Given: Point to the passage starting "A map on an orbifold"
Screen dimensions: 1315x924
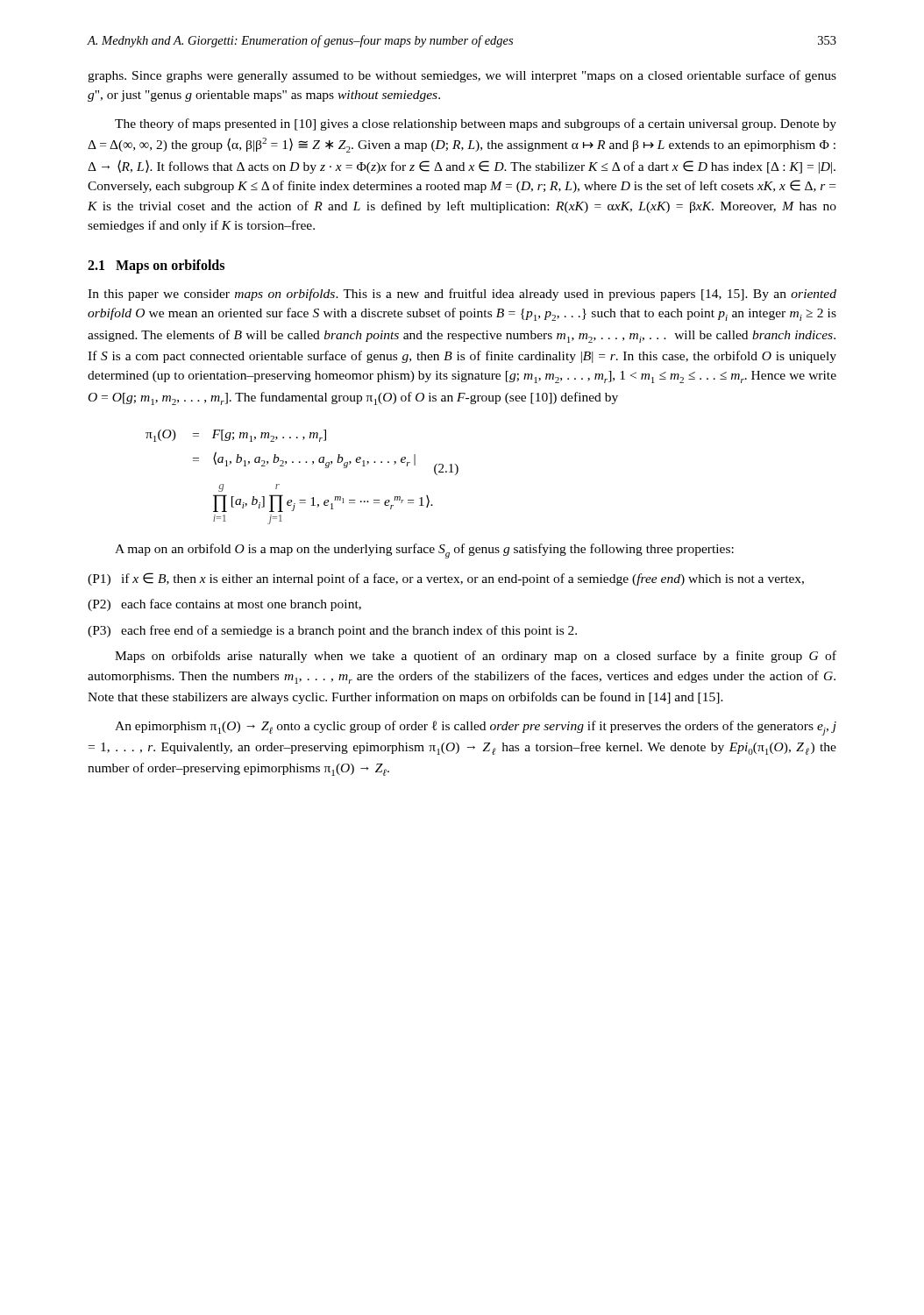Looking at the screenshot, I should (x=462, y=549).
